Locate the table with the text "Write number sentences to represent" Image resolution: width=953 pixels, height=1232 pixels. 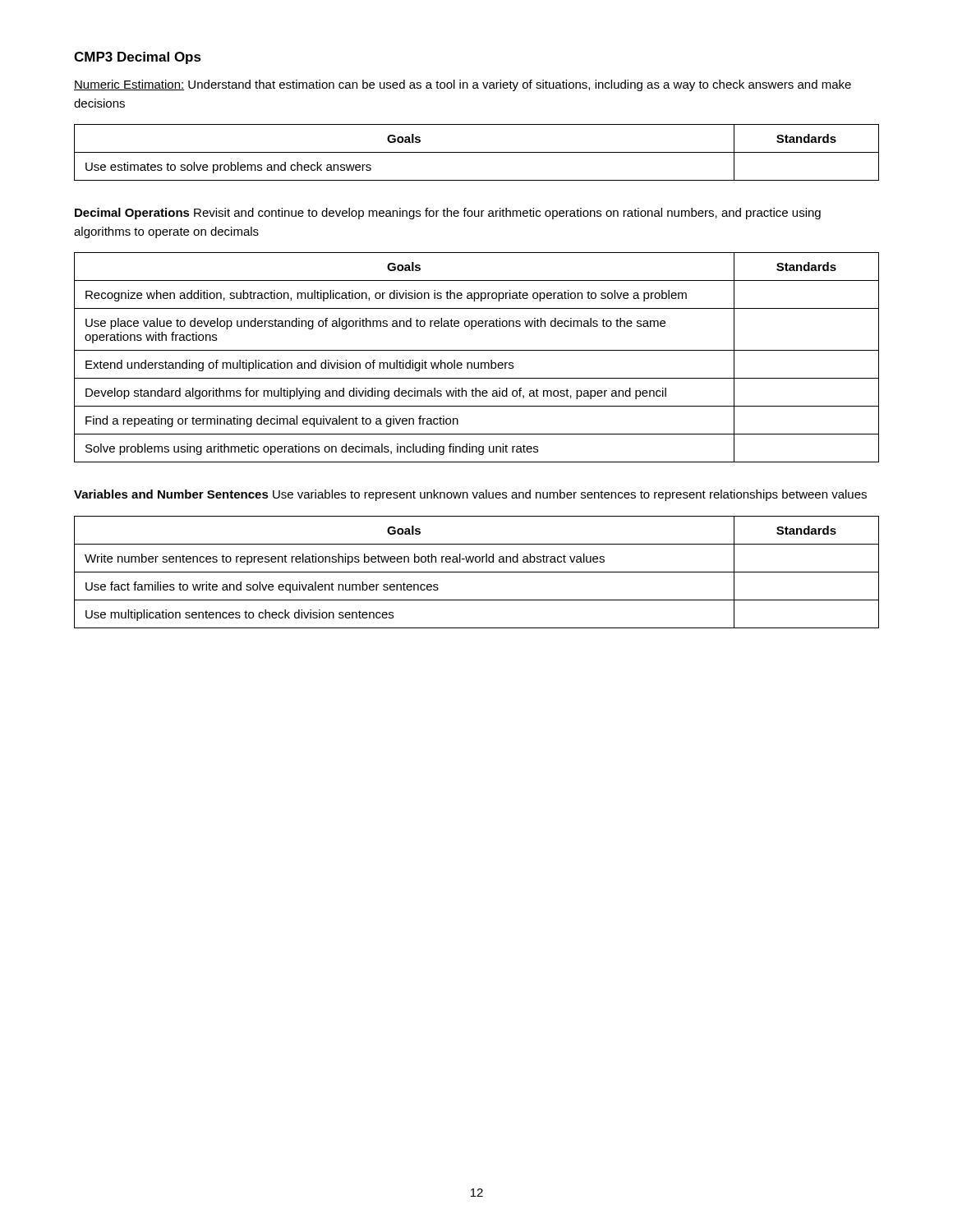tap(476, 572)
